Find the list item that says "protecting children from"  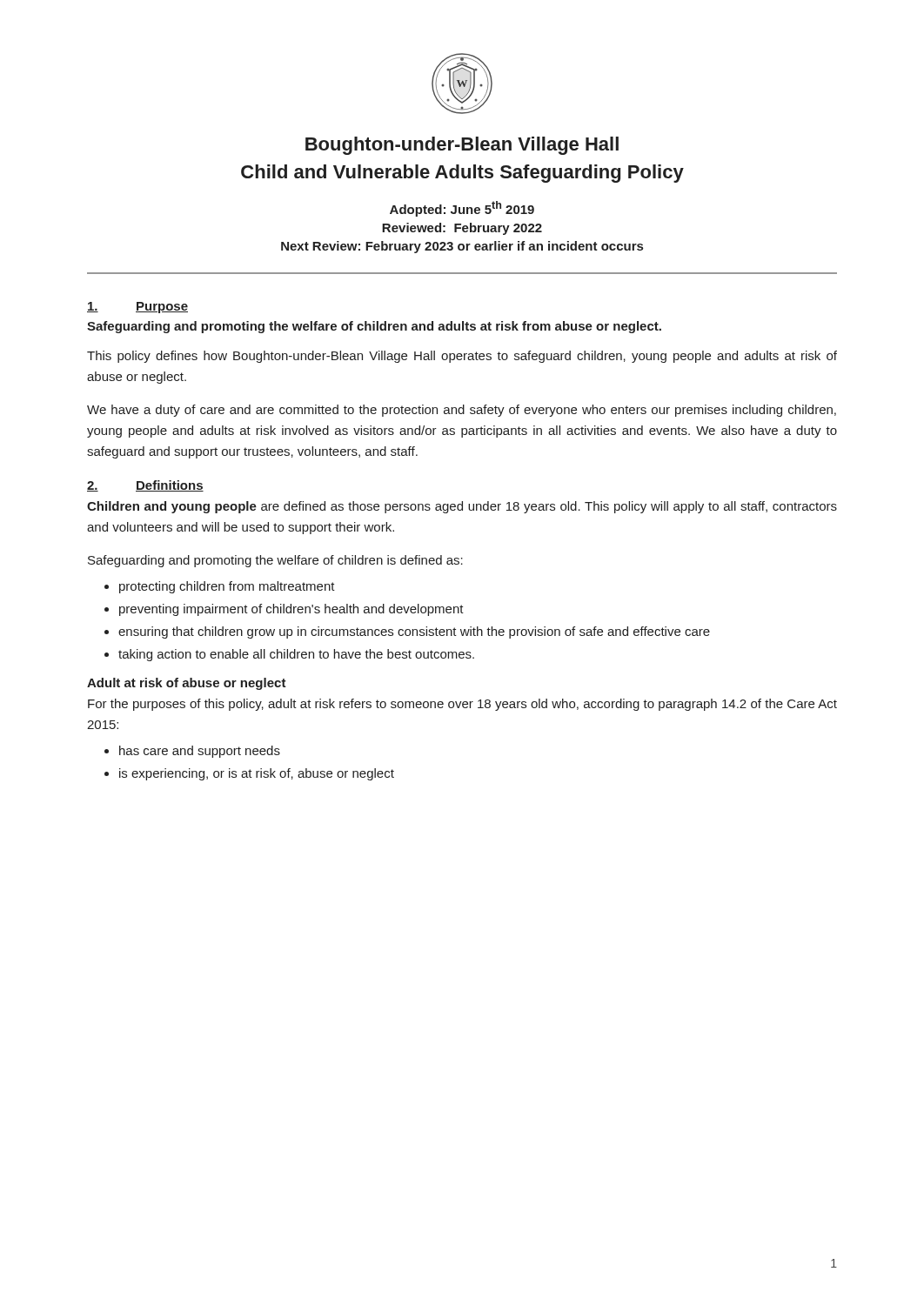point(227,587)
